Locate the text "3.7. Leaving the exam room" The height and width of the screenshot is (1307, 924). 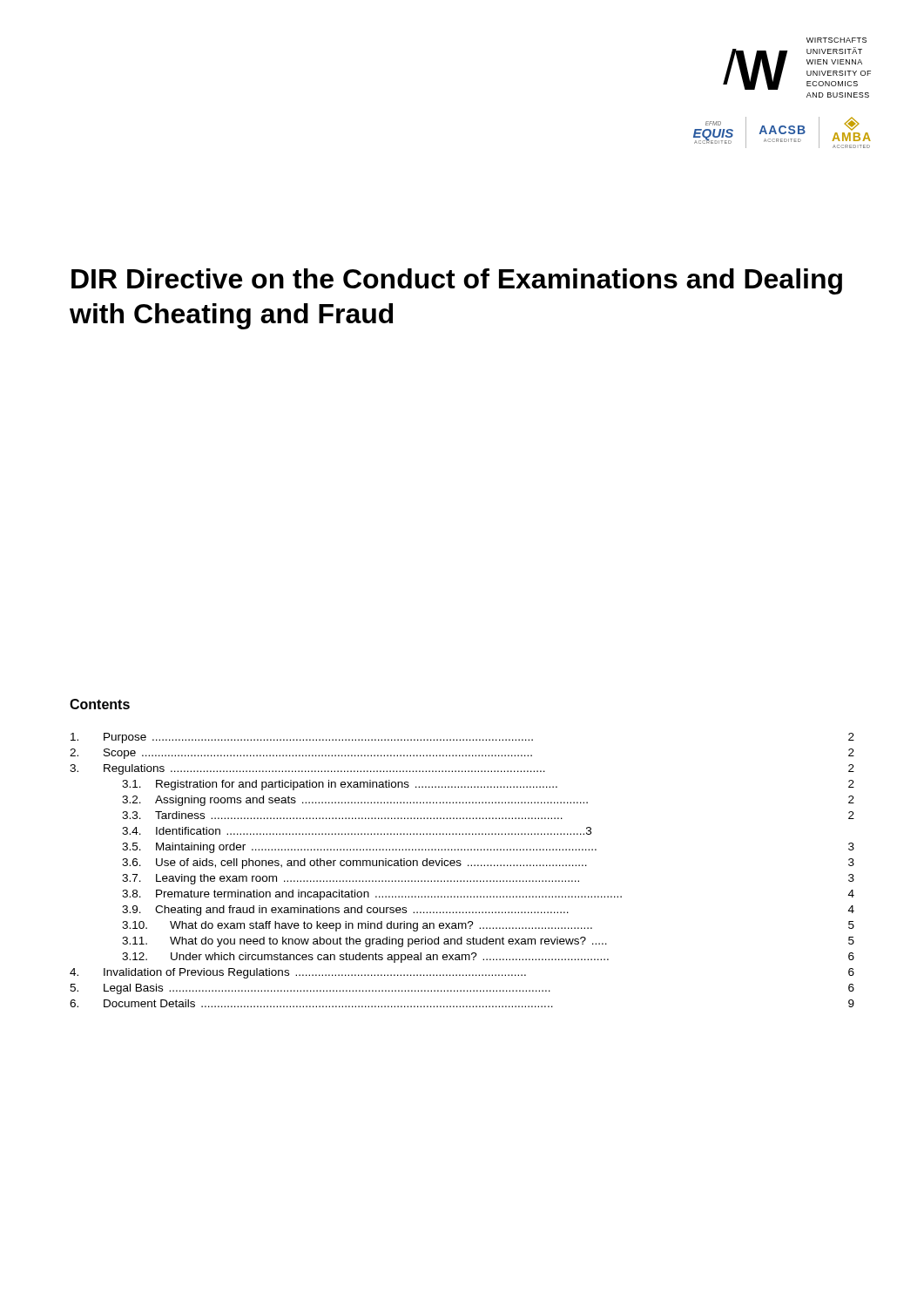462,877
